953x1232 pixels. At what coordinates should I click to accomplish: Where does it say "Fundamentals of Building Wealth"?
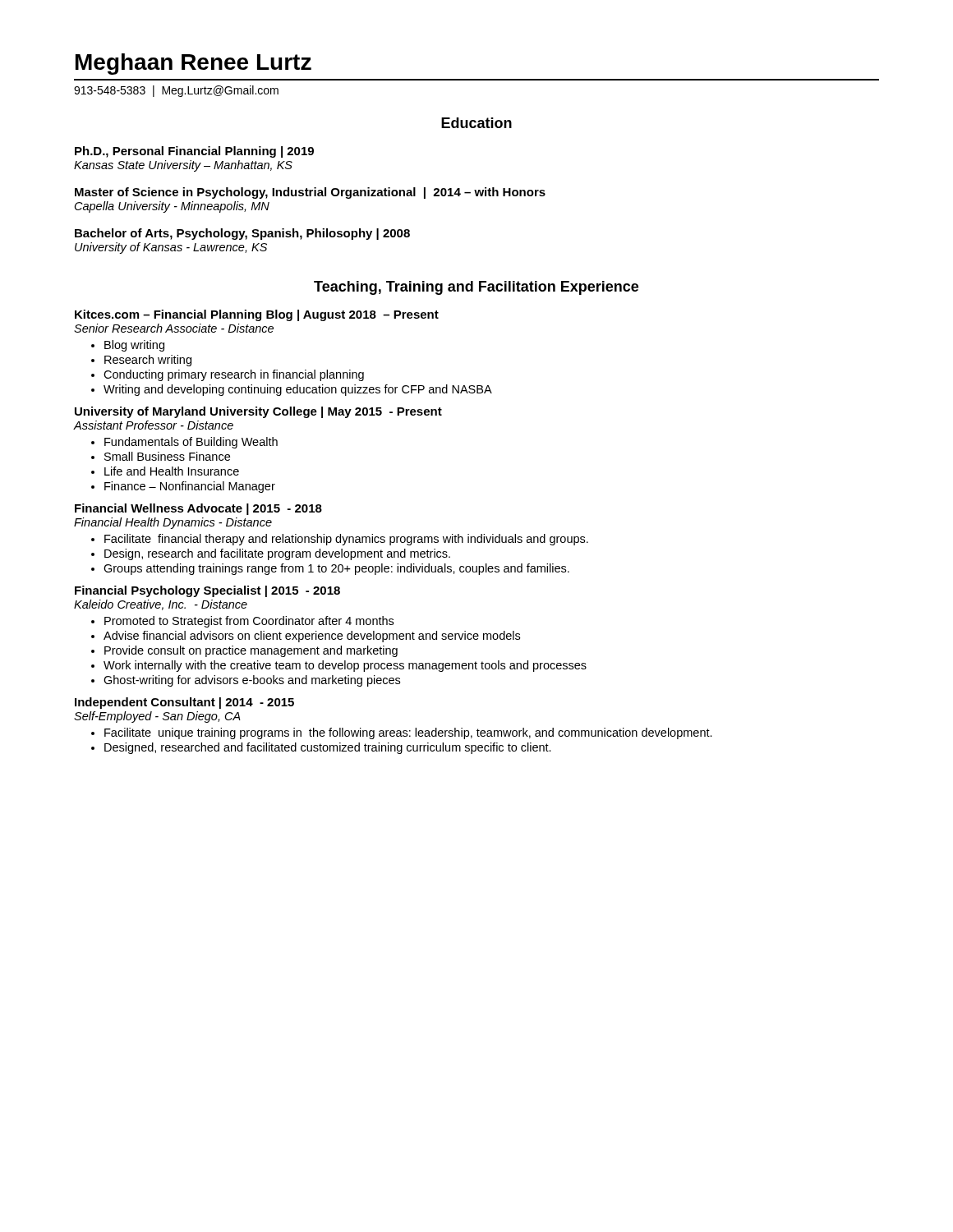point(191,442)
